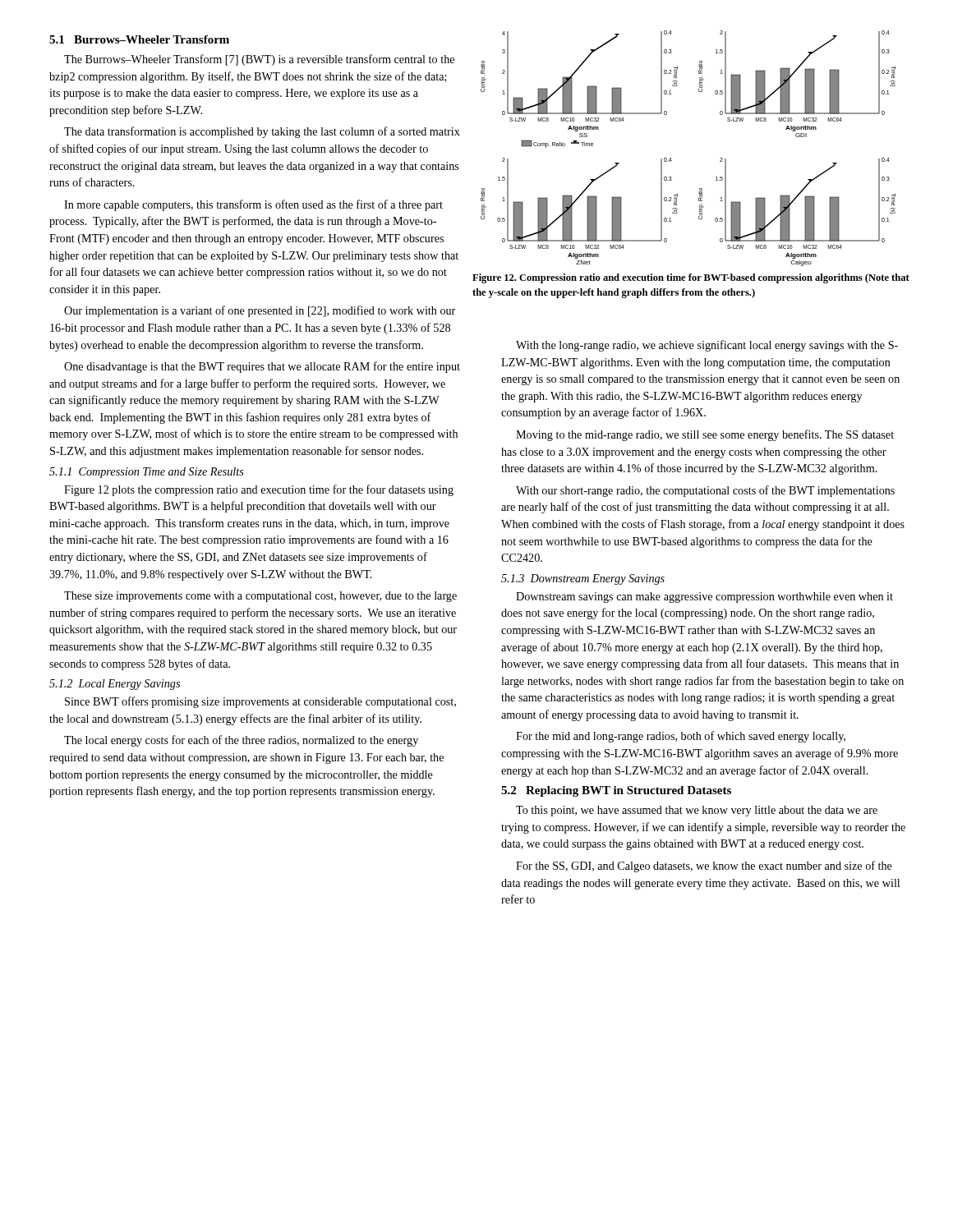Select the text block with the text "Since BWT offers promising size improvements at considerable"
This screenshot has height=1232, width=953.
[255, 747]
